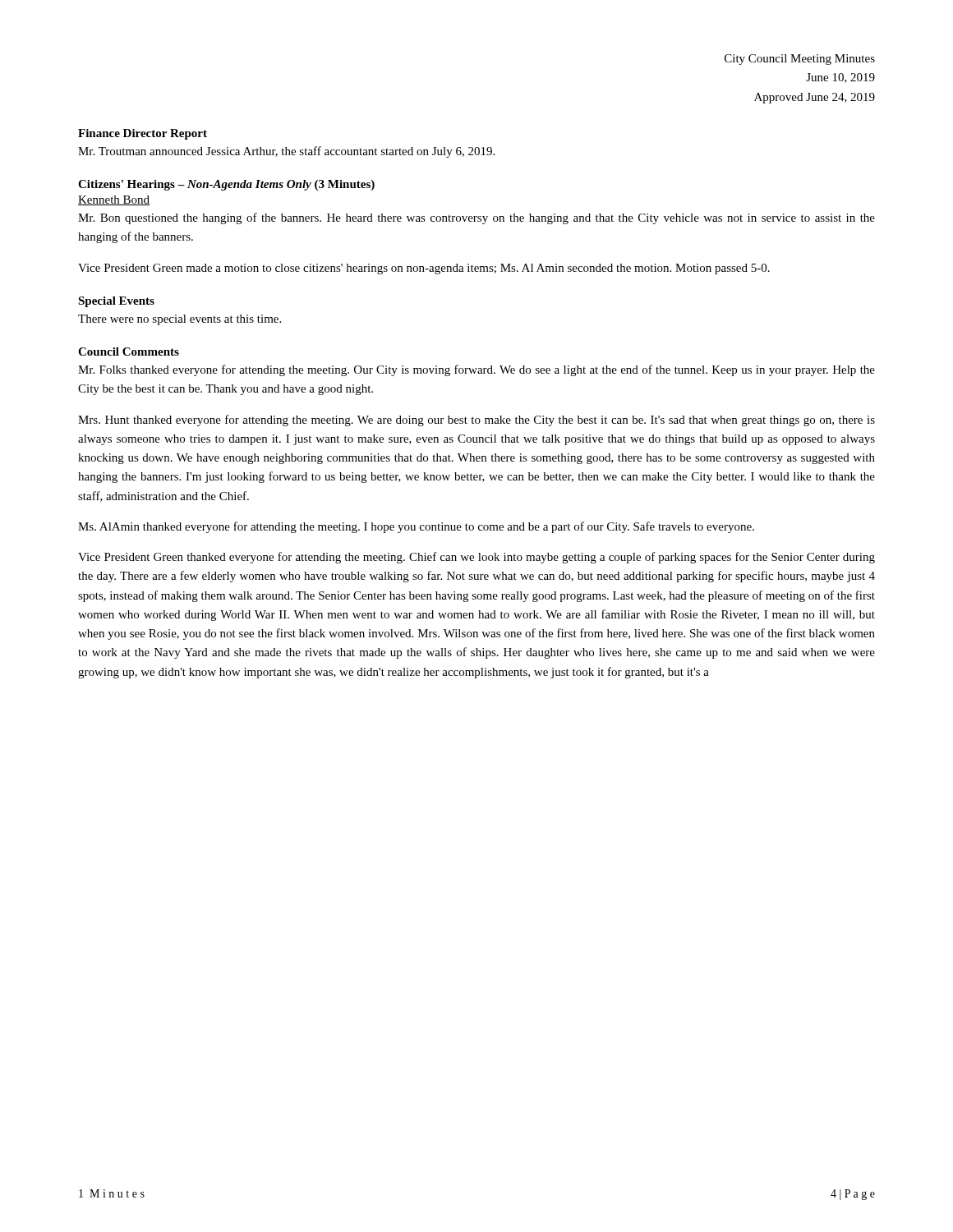Navigate to the text starting "Special Events"

[x=116, y=300]
